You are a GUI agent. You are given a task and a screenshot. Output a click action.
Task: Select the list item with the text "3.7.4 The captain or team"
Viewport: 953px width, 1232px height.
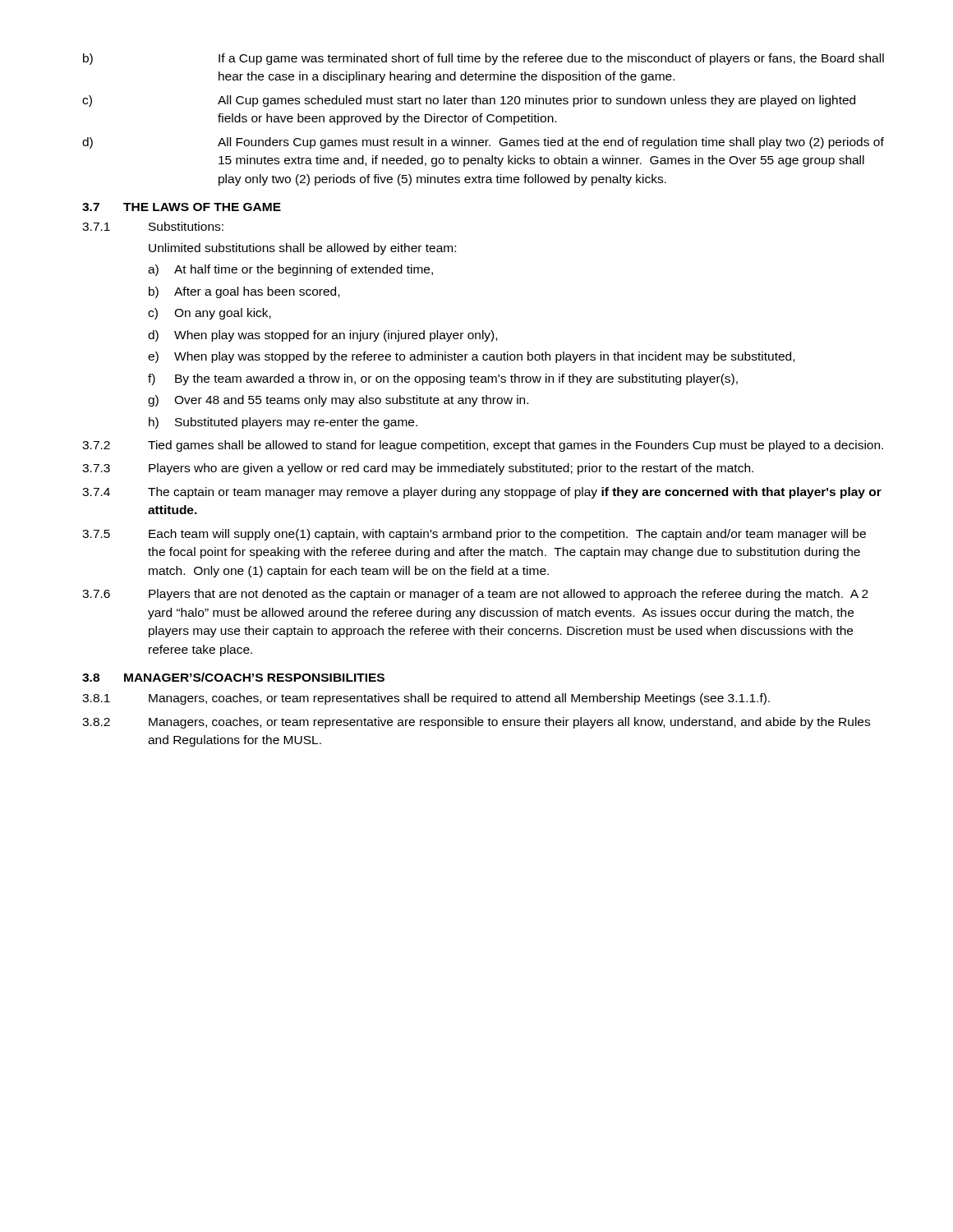pyautogui.click(x=485, y=501)
